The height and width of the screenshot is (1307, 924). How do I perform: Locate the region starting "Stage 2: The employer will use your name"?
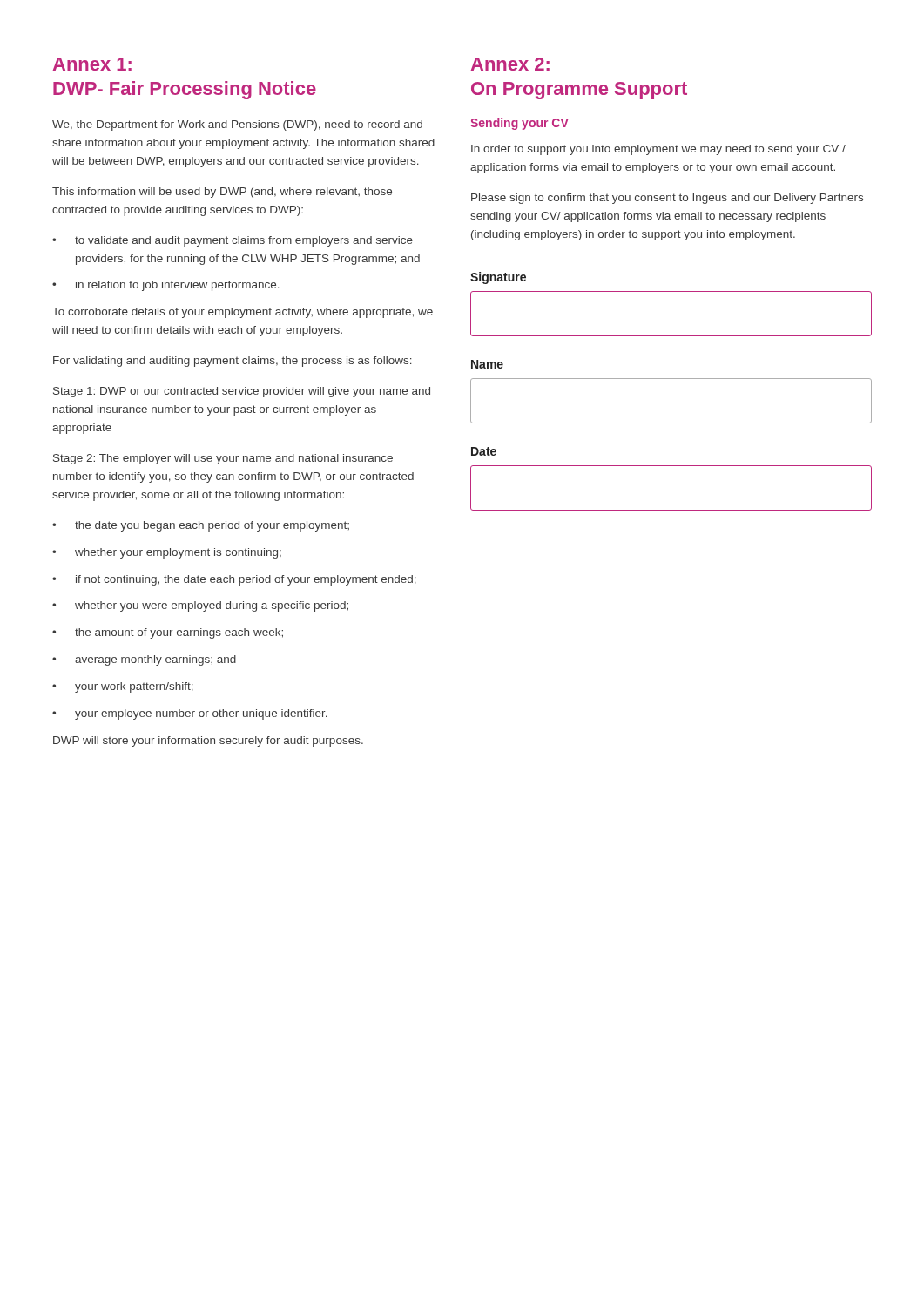pyautogui.click(x=244, y=477)
